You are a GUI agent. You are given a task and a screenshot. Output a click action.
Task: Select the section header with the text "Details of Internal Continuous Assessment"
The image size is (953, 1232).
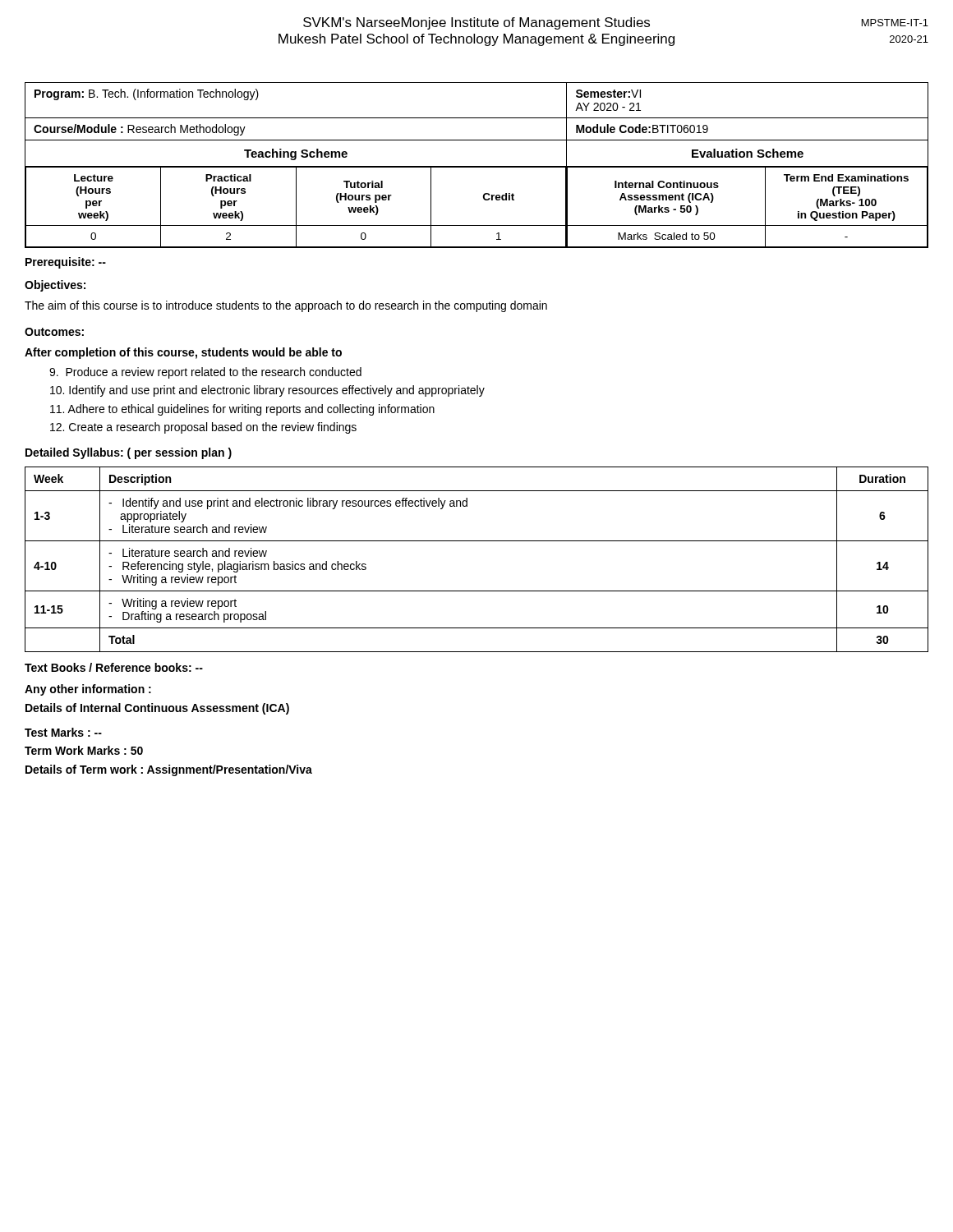click(157, 708)
